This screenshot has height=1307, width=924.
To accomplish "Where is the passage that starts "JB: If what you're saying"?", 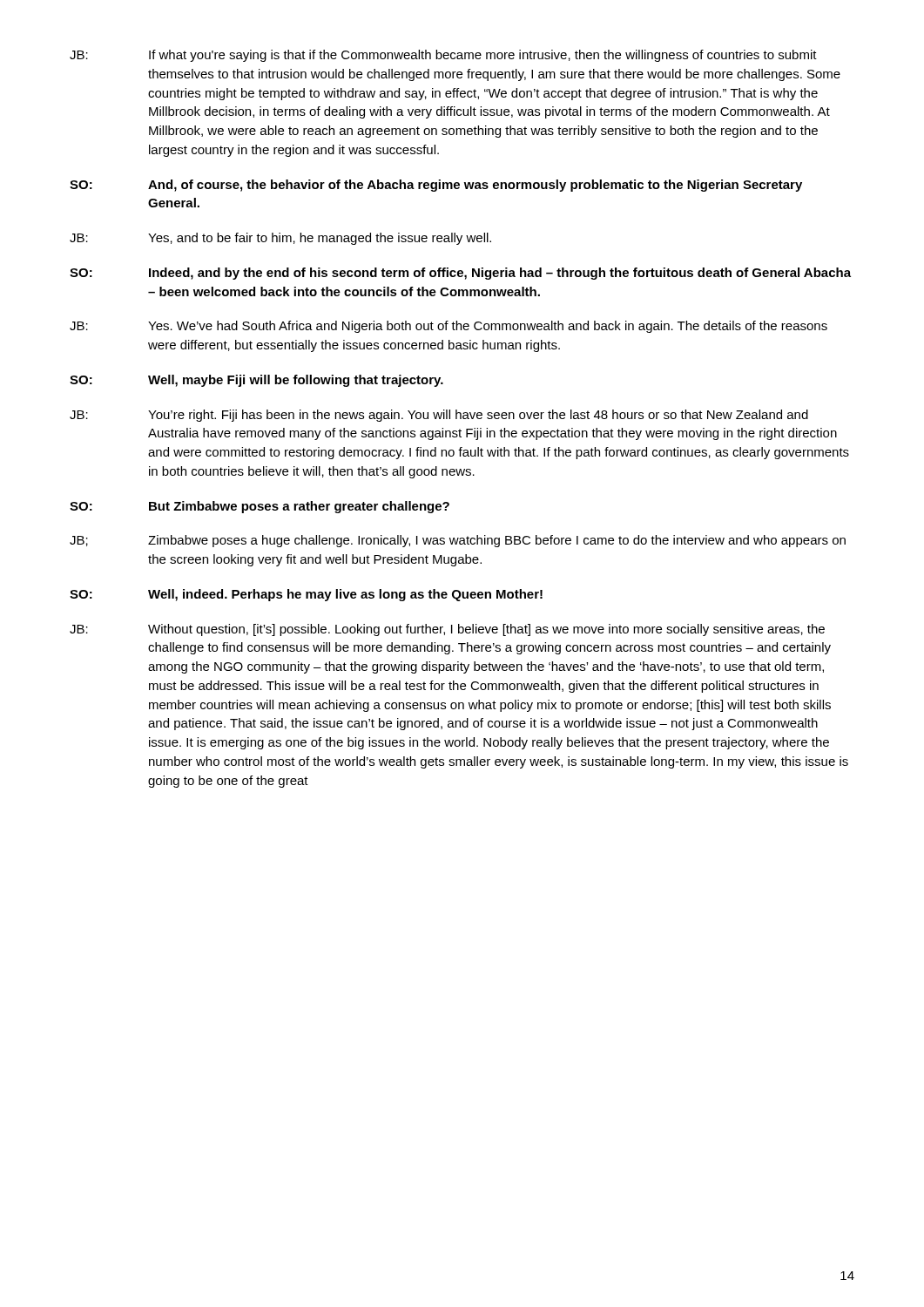I will 462,102.
